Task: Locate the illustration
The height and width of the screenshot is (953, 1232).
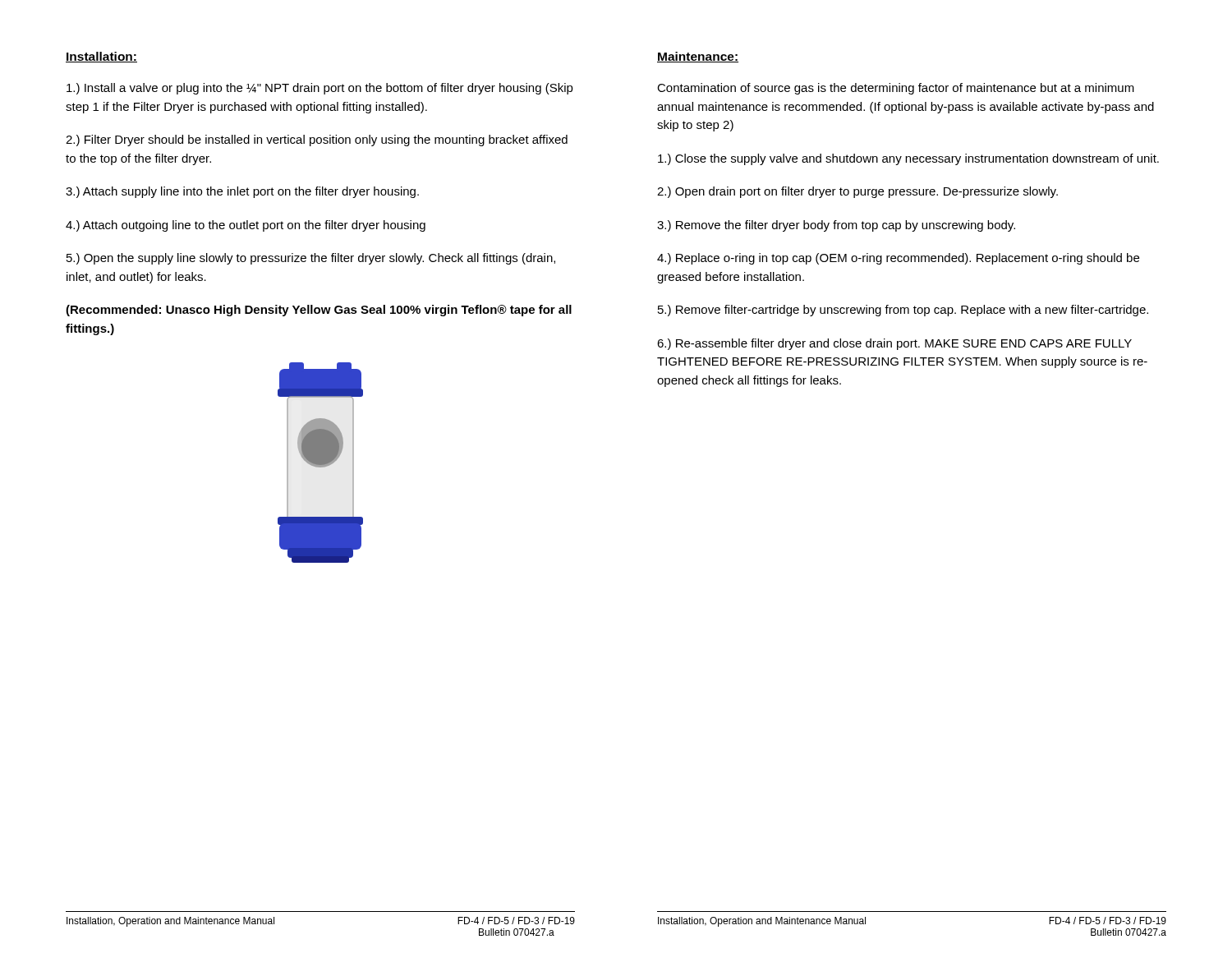Action: pos(320,472)
